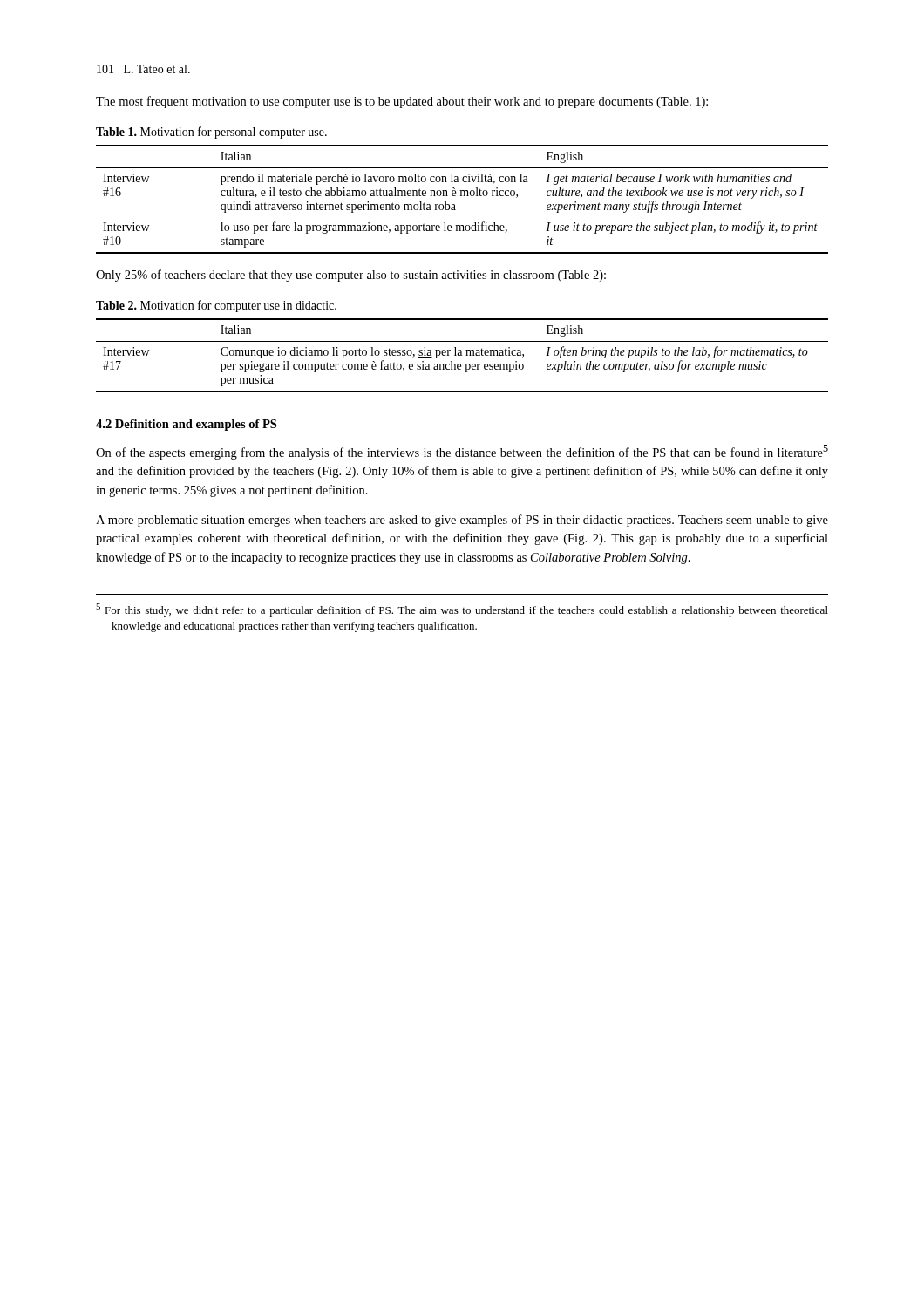Locate the element starting "4.2 Definition and examples of PS"
The image size is (924, 1308).
pyautogui.click(x=187, y=423)
